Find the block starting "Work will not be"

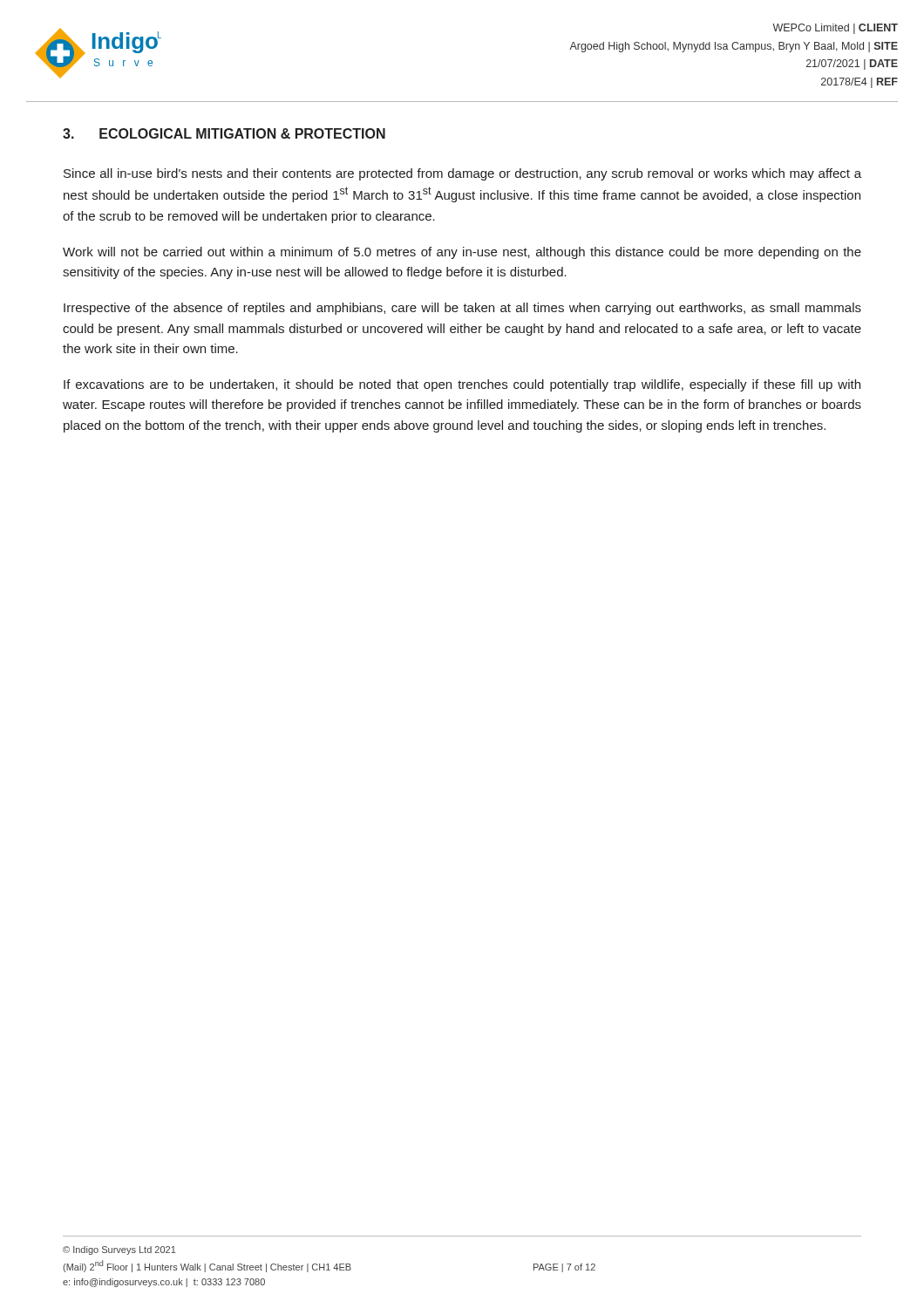(x=462, y=261)
